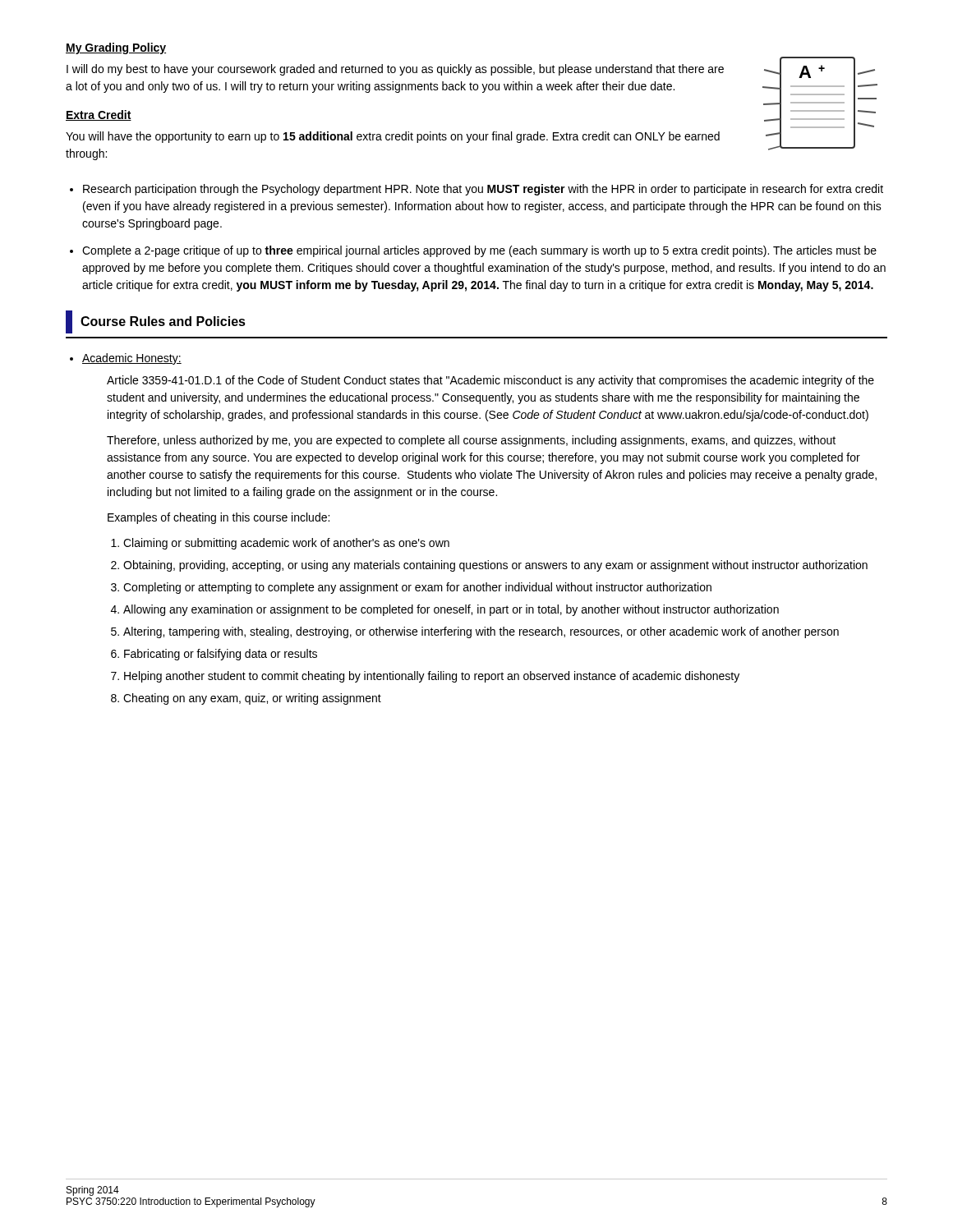Select the passage starting "You will have the opportunity to"
Image resolution: width=953 pixels, height=1232 pixels.
[398, 145]
